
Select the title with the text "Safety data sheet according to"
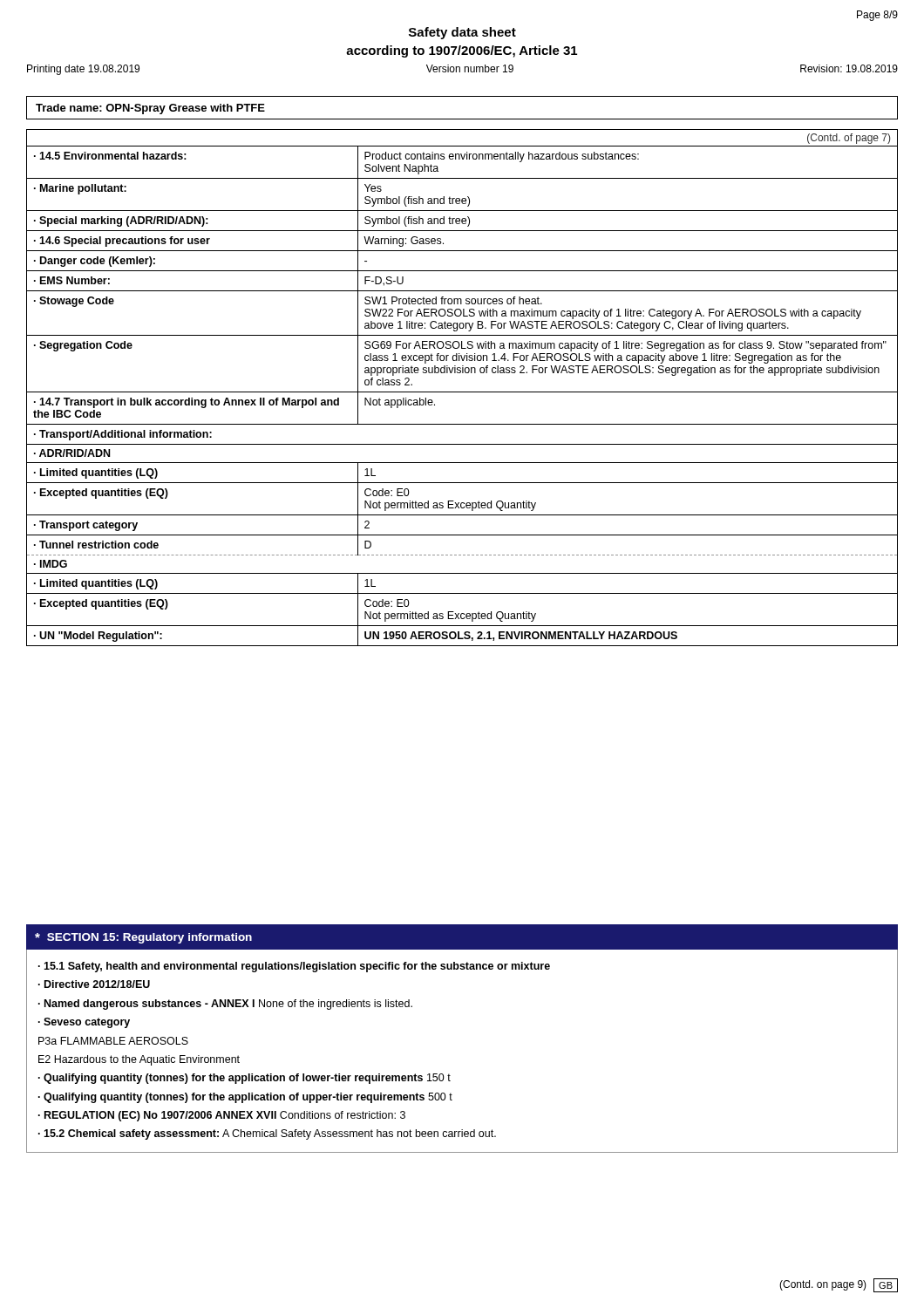pos(462,41)
